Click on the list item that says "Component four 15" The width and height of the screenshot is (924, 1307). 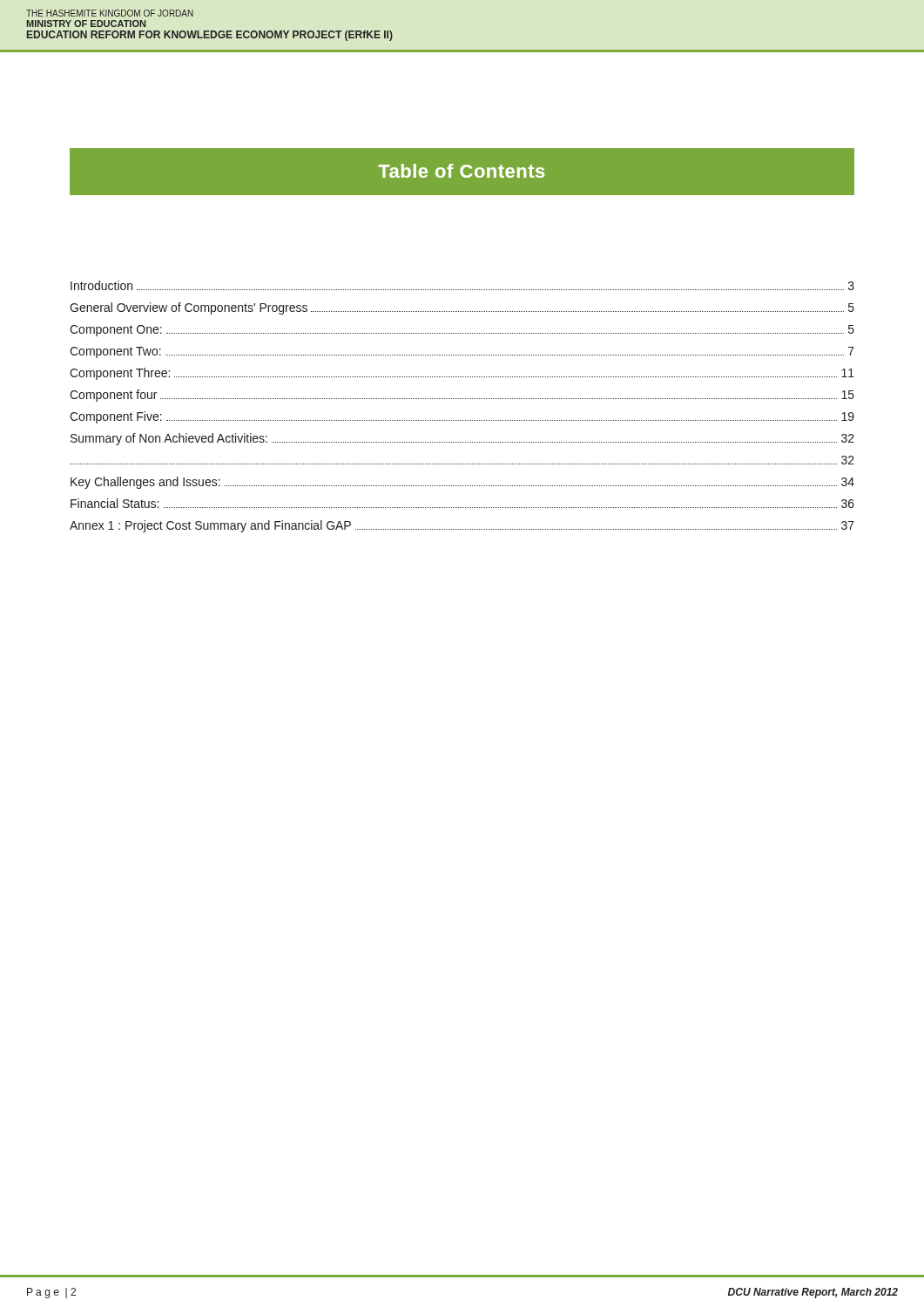pyautogui.click(x=462, y=395)
